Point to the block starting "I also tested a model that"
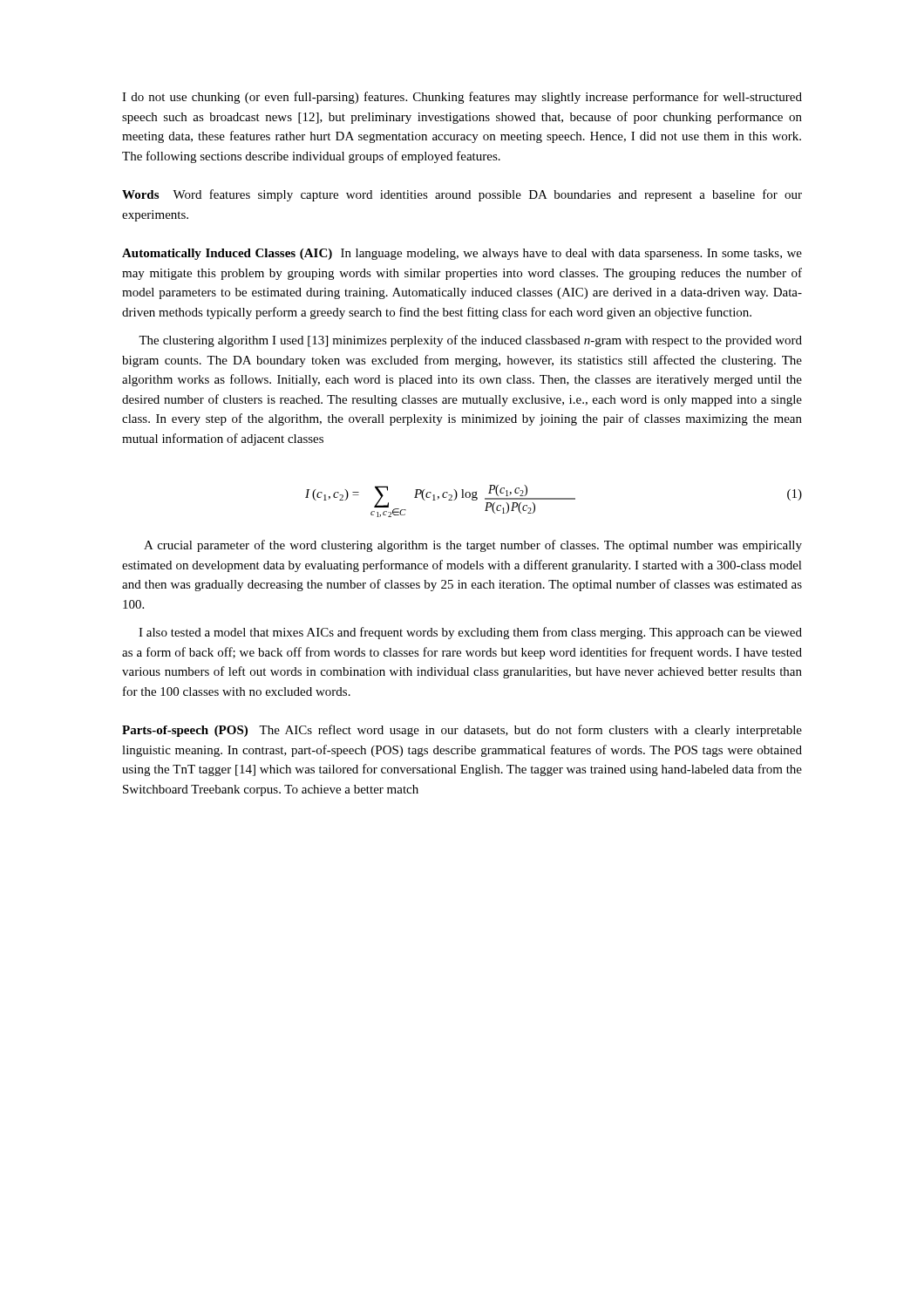 (462, 662)
